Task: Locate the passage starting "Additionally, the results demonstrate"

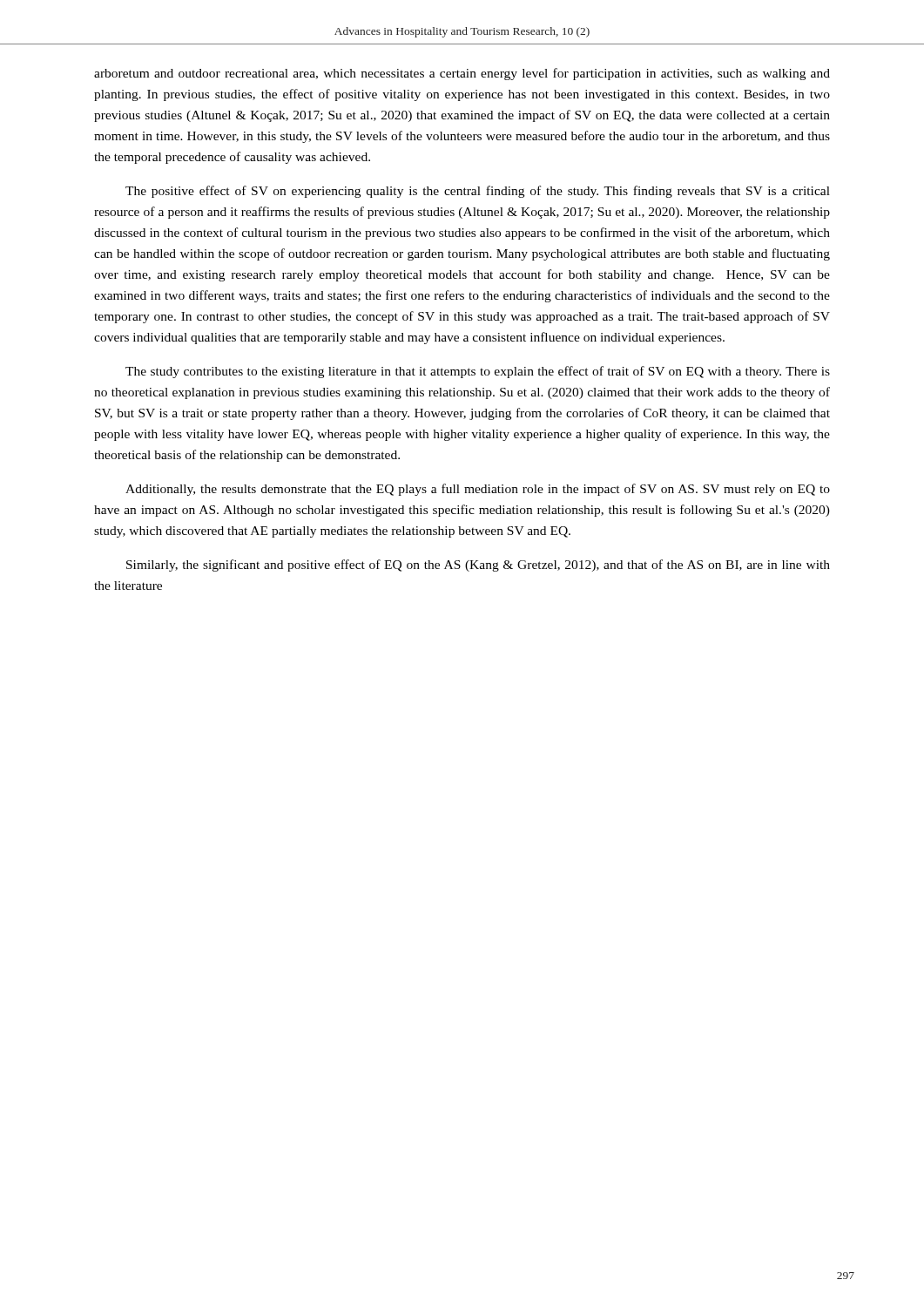Action: click(x=462, y=510)
